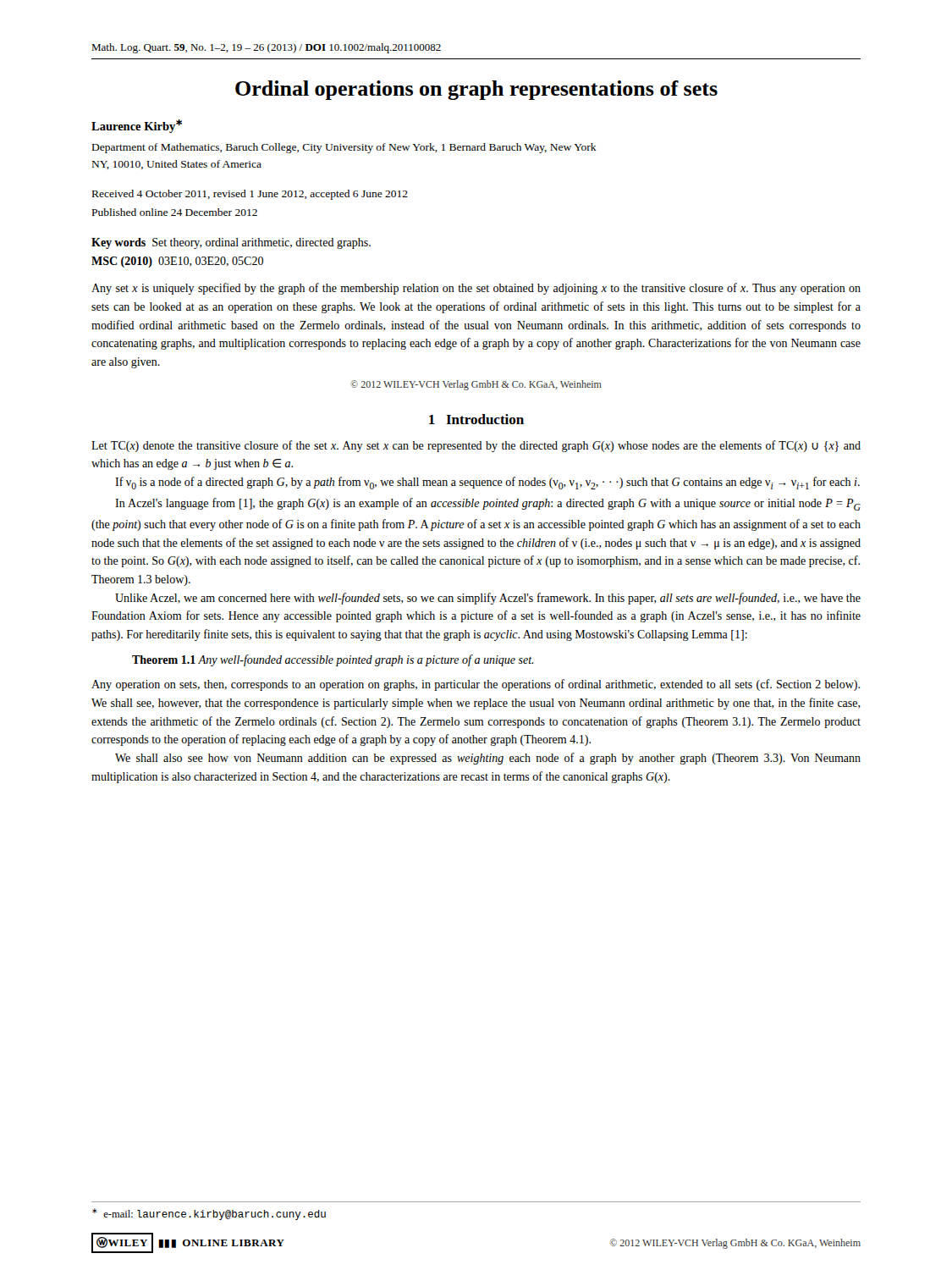Select the text block containing "Department of Mathematics,"
This screenshot has height=1270, width=952.
click(x=344, y=155)
